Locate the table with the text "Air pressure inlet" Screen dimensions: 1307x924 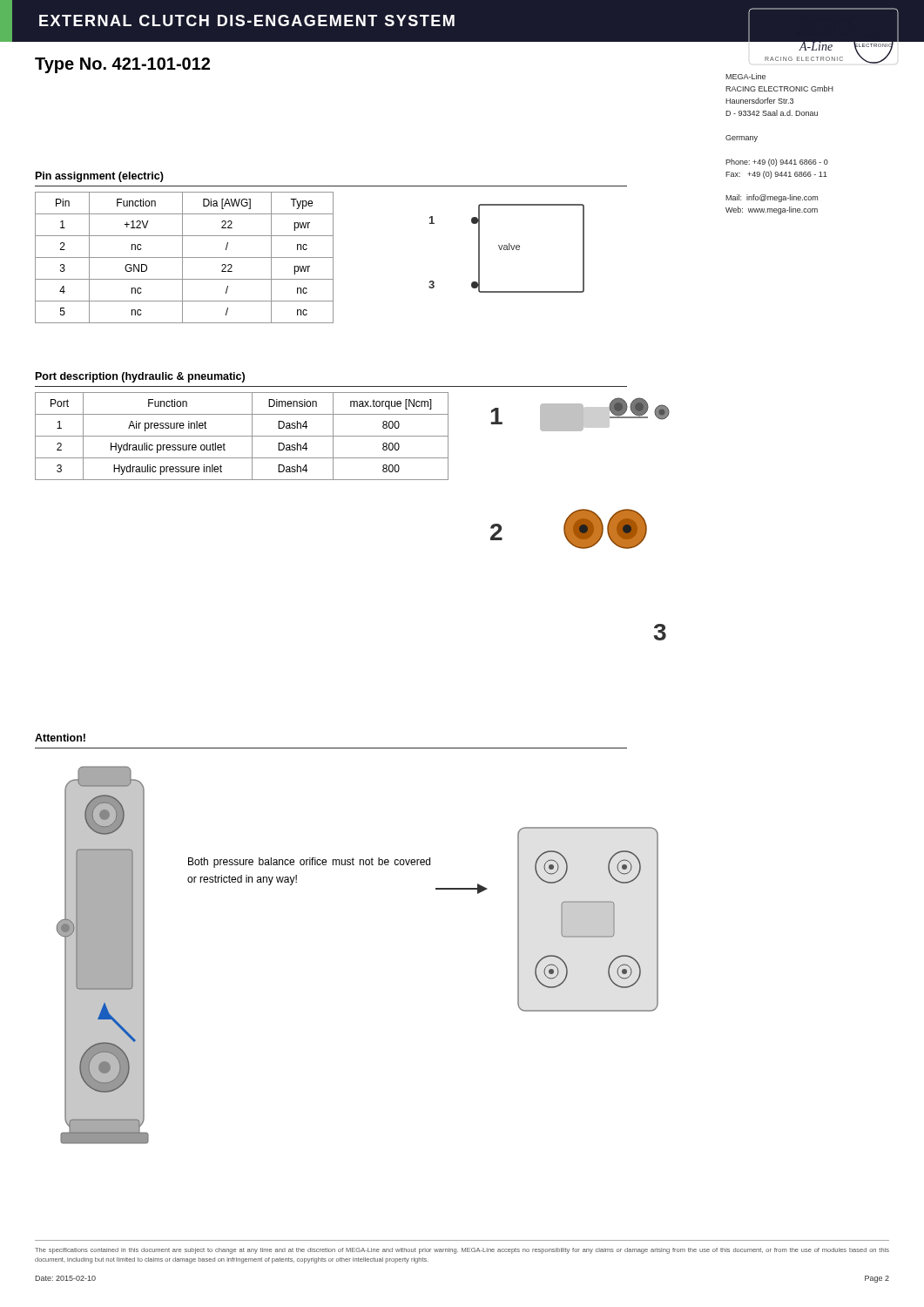pyautogui.click(x=242, y=436)
